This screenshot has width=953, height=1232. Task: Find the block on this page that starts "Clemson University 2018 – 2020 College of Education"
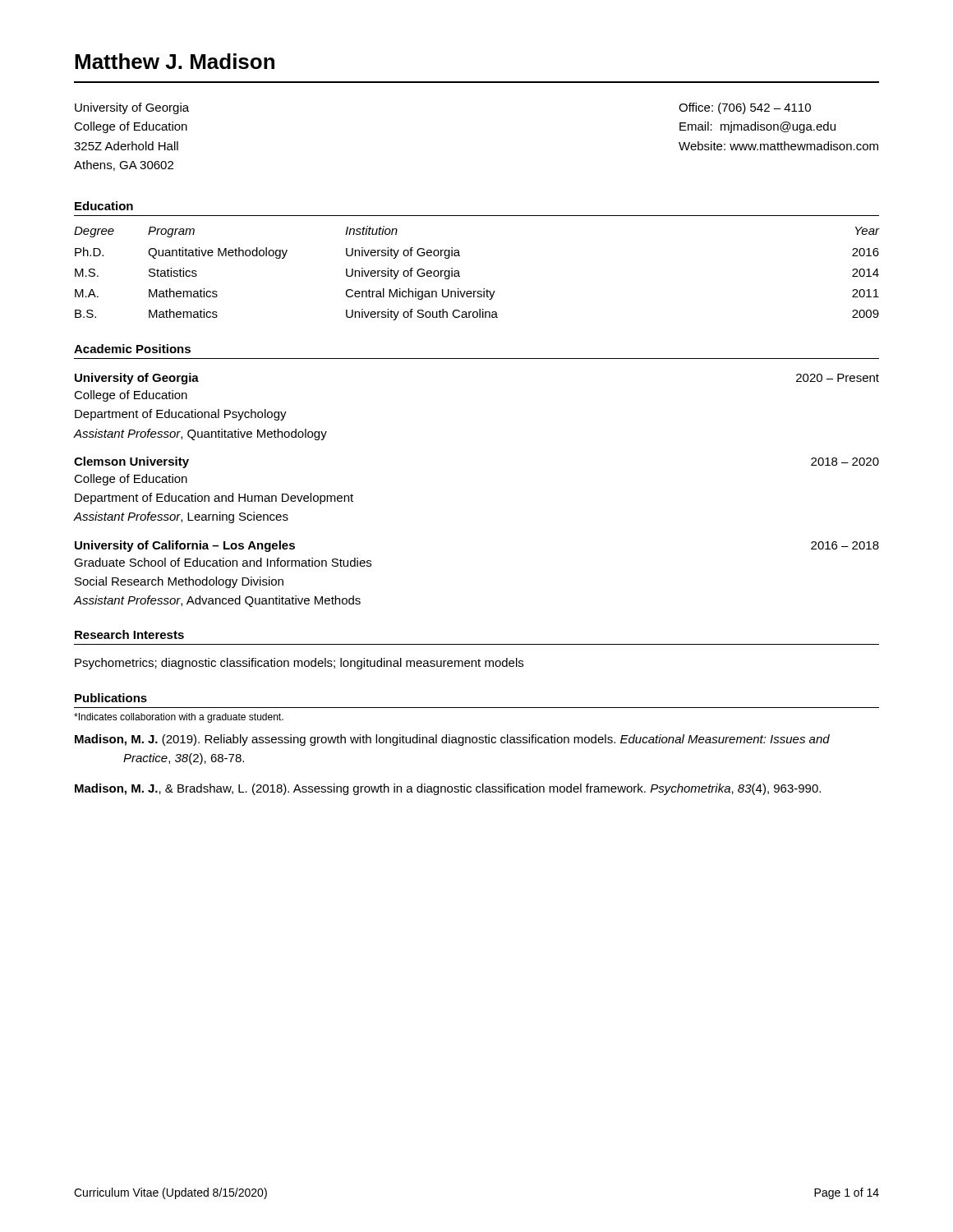(135, 464)
